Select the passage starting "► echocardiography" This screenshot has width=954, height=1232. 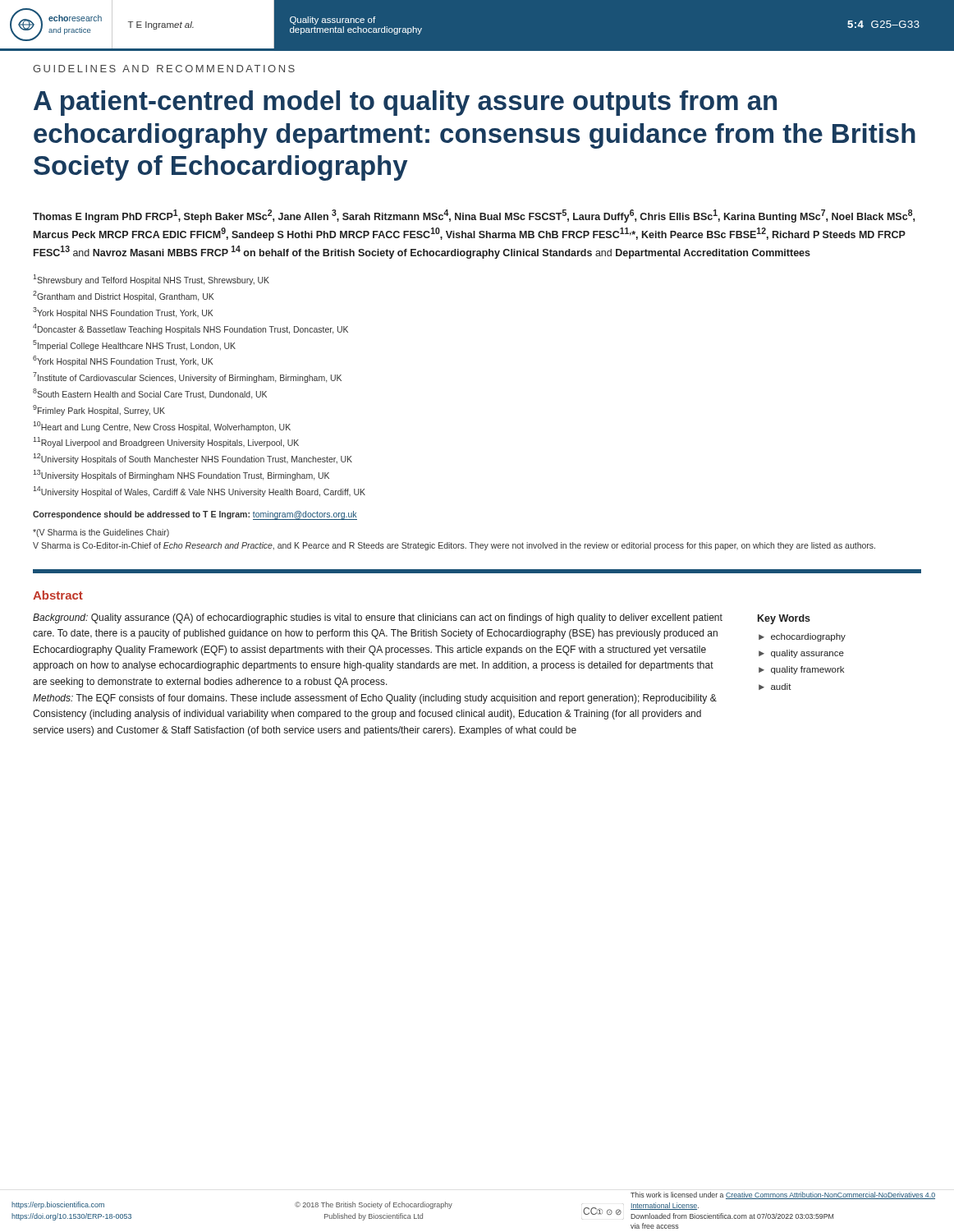coord(801,637)
